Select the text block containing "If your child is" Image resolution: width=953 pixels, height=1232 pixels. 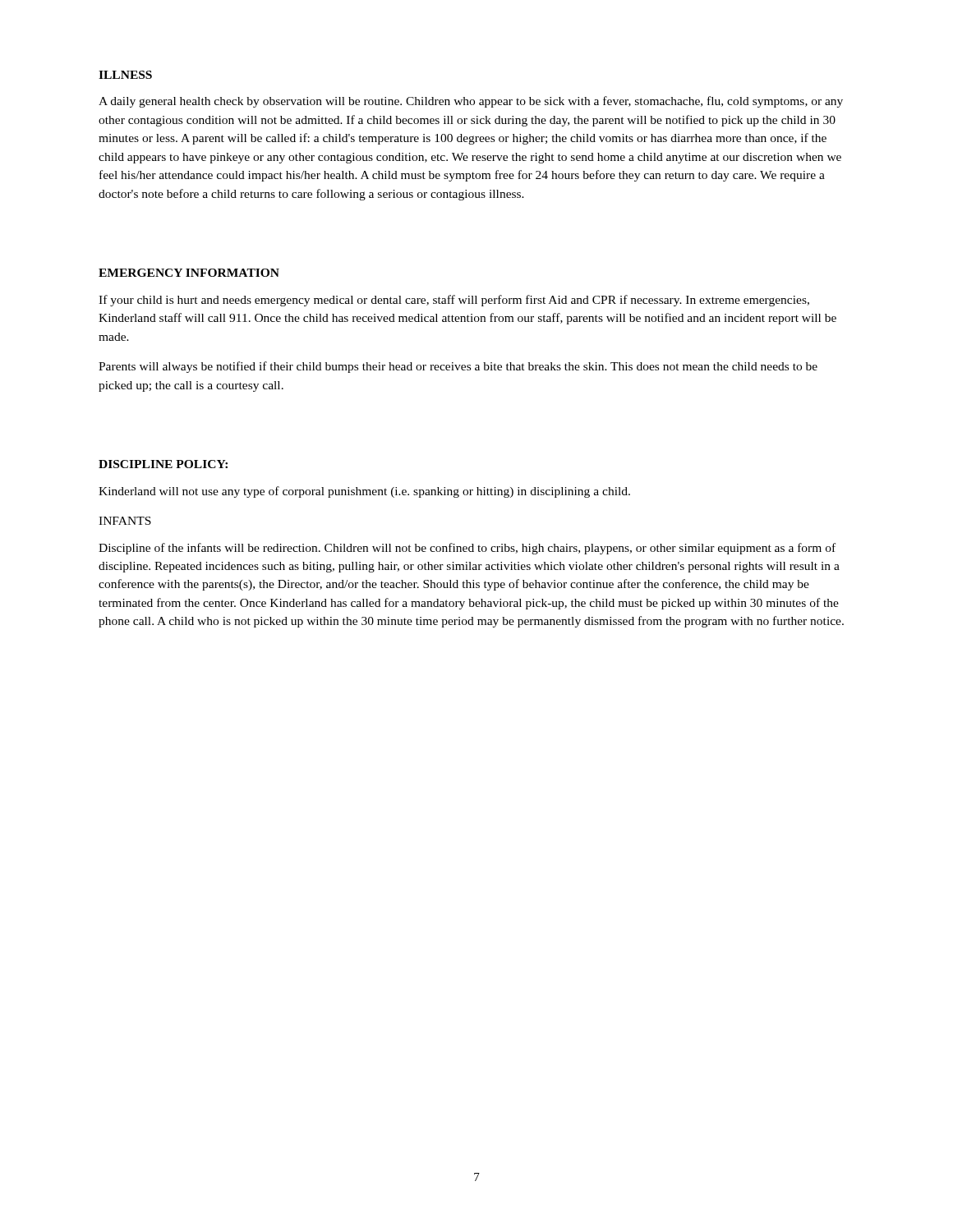468,318
